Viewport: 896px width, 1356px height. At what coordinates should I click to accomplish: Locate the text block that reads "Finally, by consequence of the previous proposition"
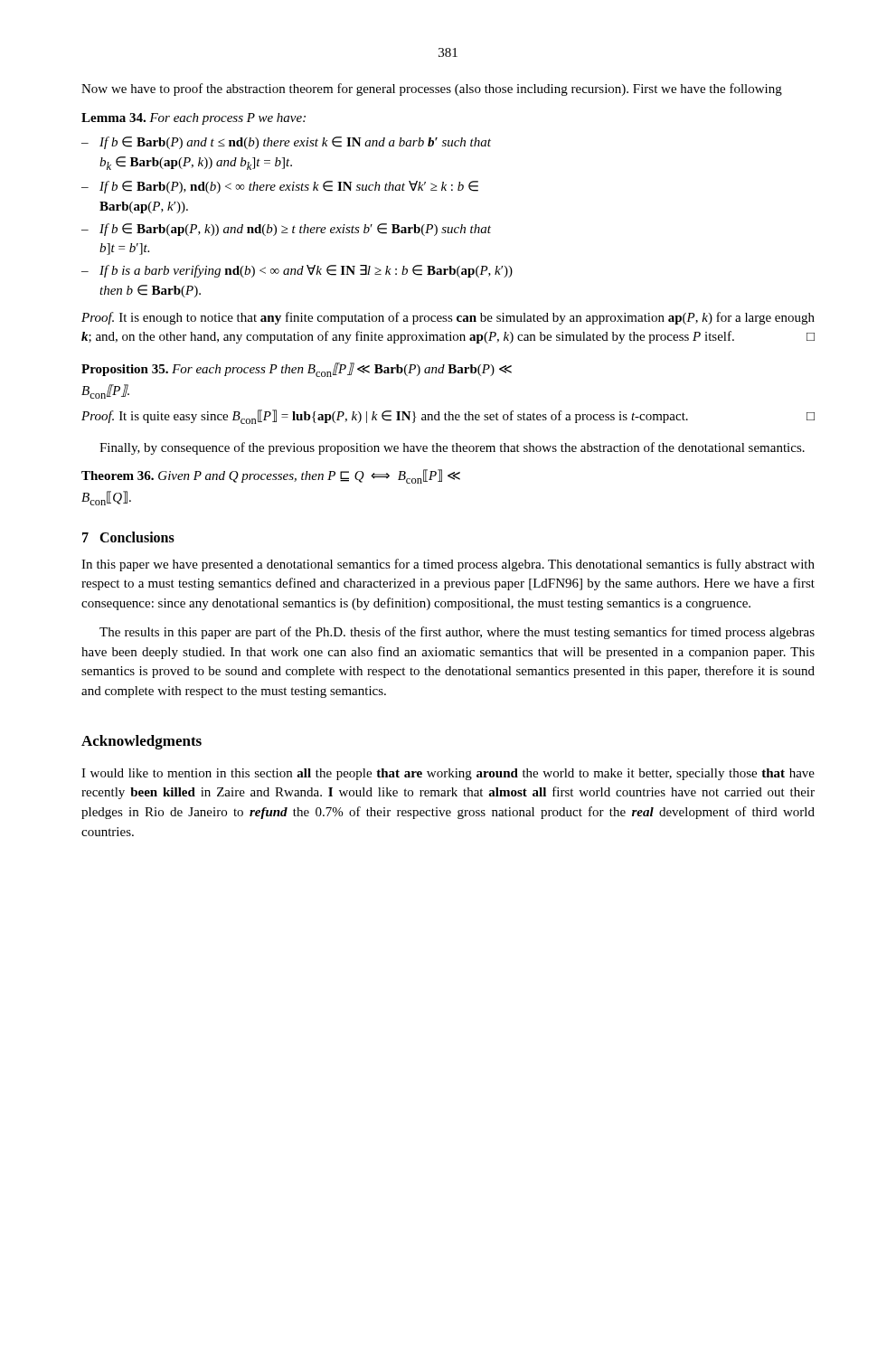click(452, 447)
